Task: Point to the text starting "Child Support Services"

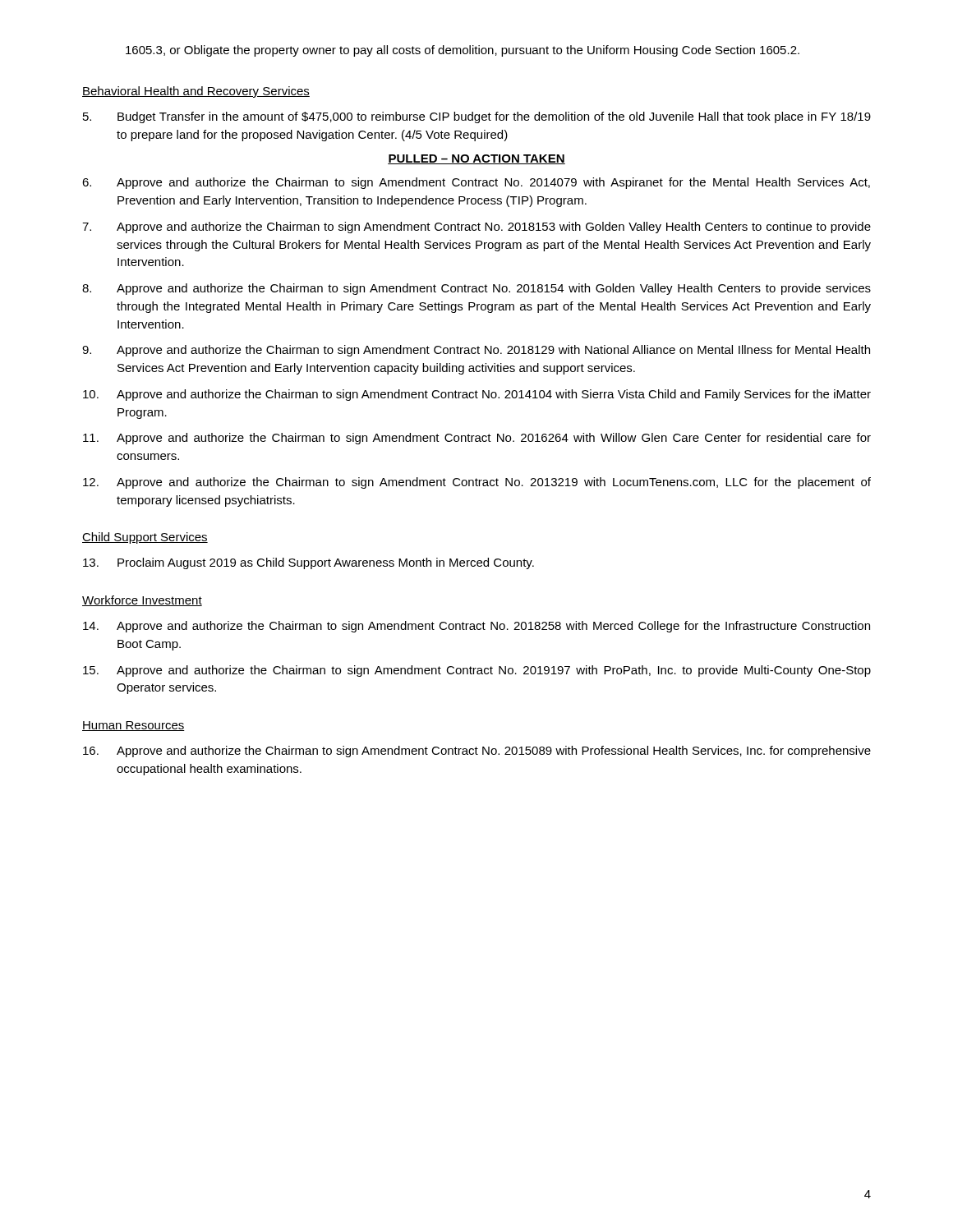Action: click(x=145, y=537)
